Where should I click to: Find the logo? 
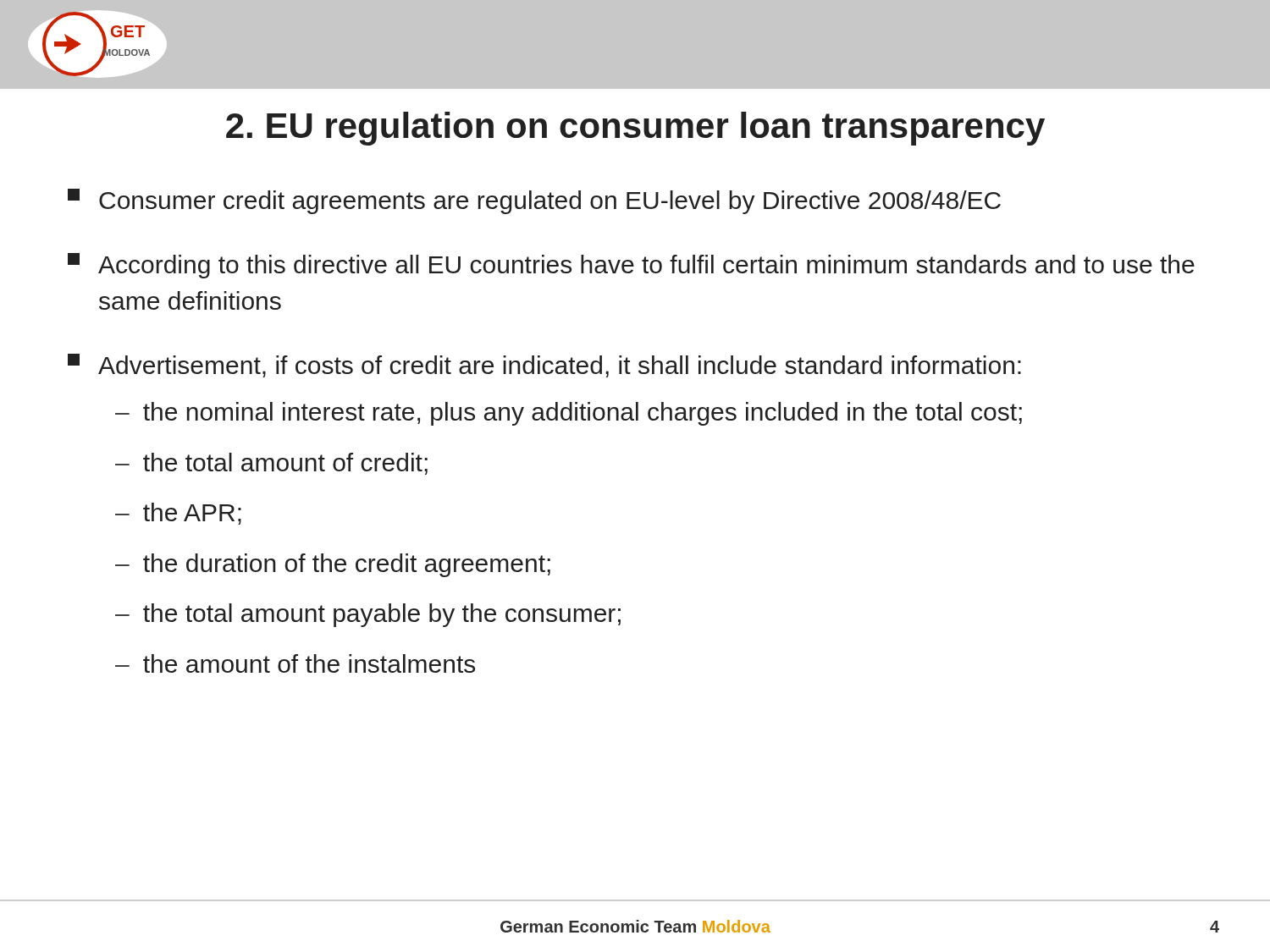(98, 44)
